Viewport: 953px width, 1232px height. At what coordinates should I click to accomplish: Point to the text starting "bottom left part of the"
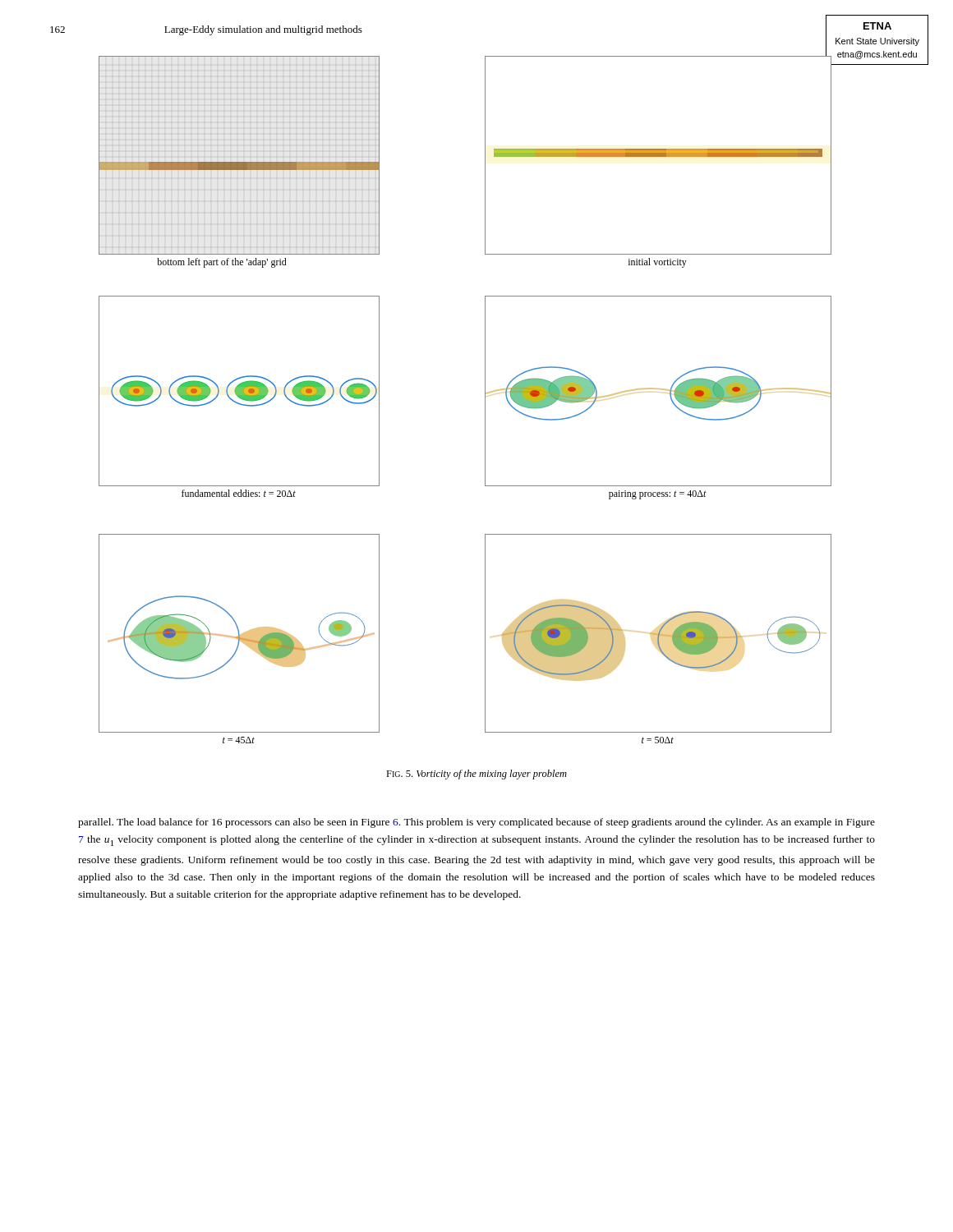[222, 262]
